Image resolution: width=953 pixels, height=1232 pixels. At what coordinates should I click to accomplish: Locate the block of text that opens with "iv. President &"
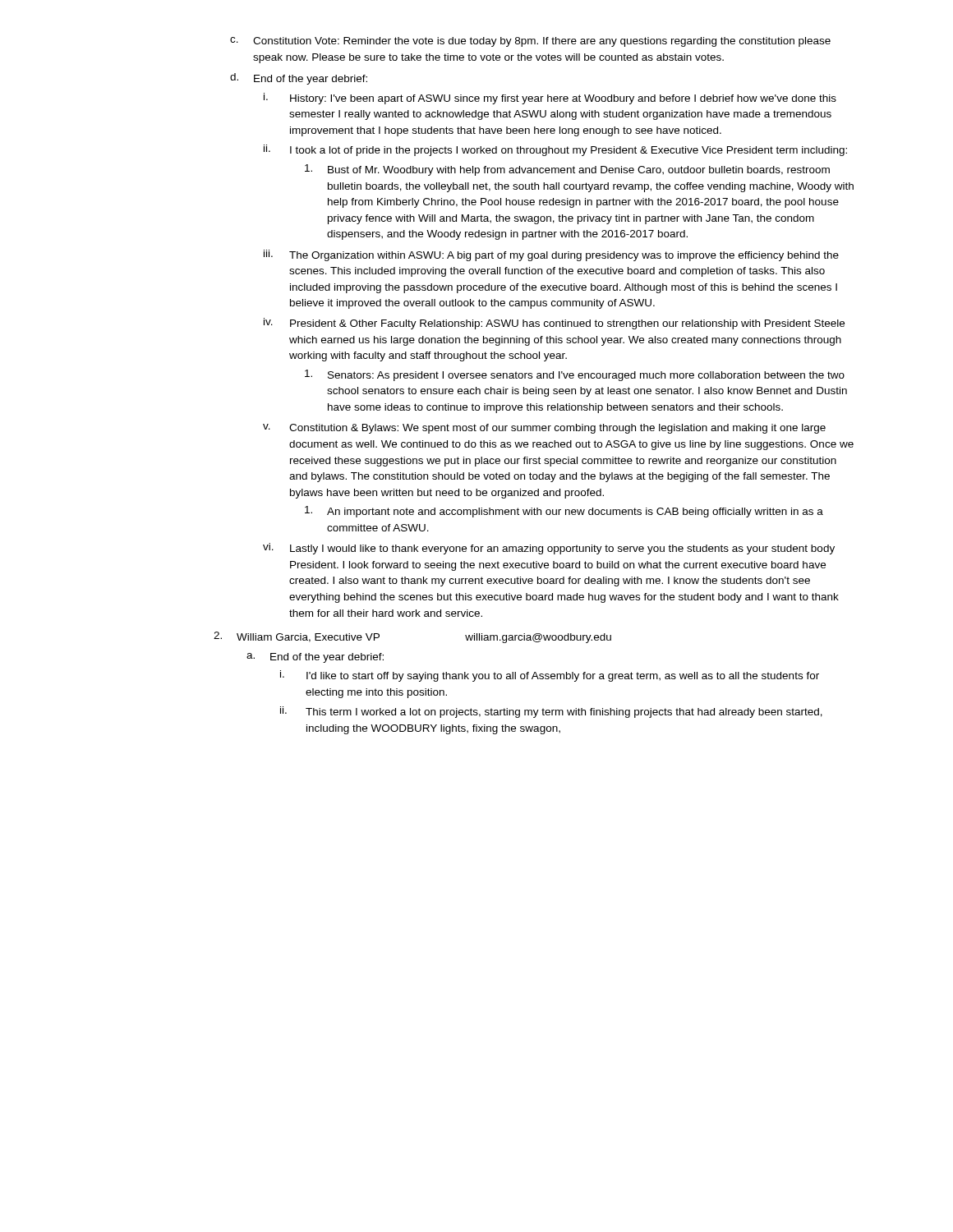(559, 339)
